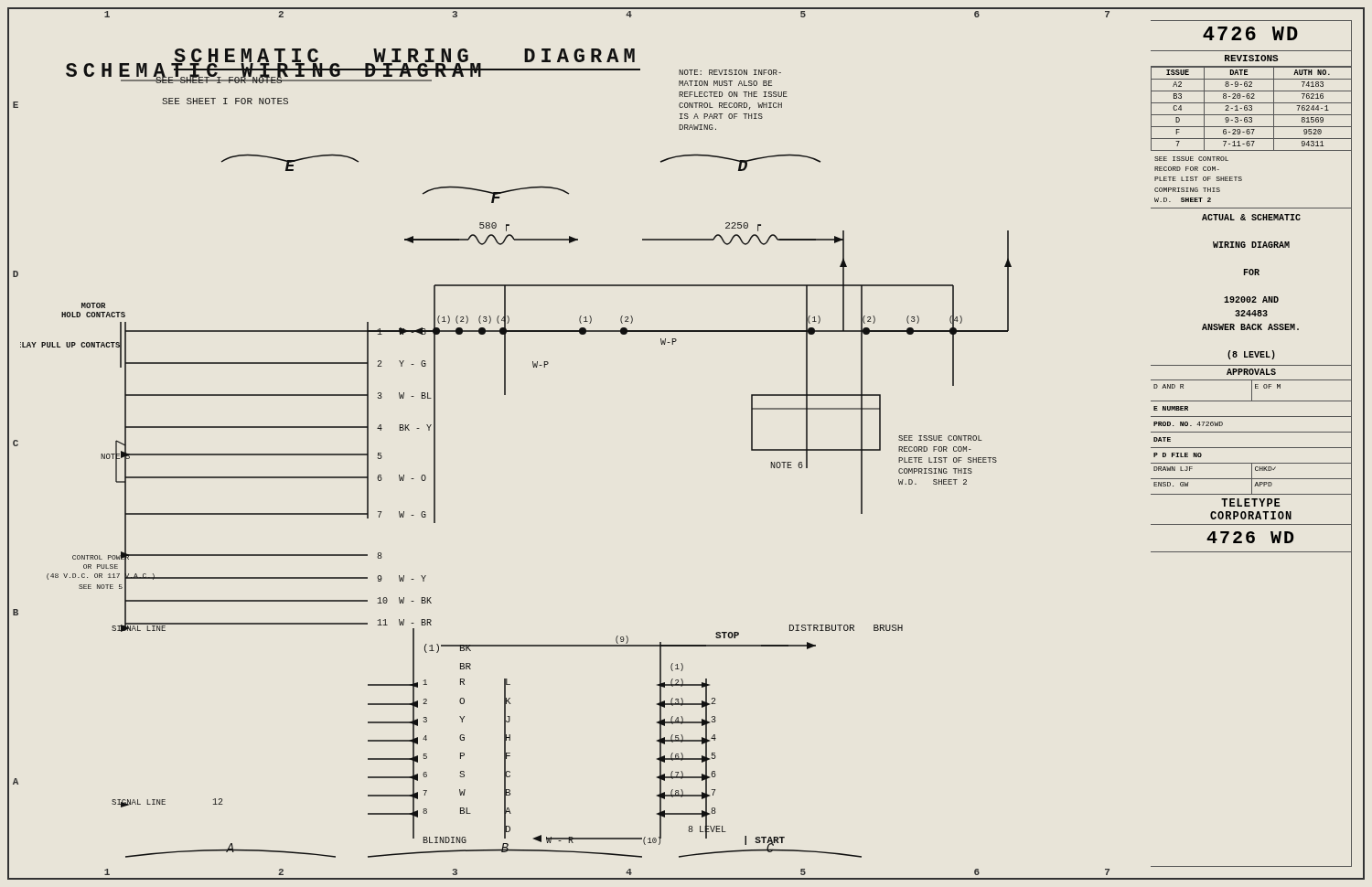Viewport: 1372px width, 887px height.
Task: Find the element starting "4726 WD"
Action: pos(1251,538)
